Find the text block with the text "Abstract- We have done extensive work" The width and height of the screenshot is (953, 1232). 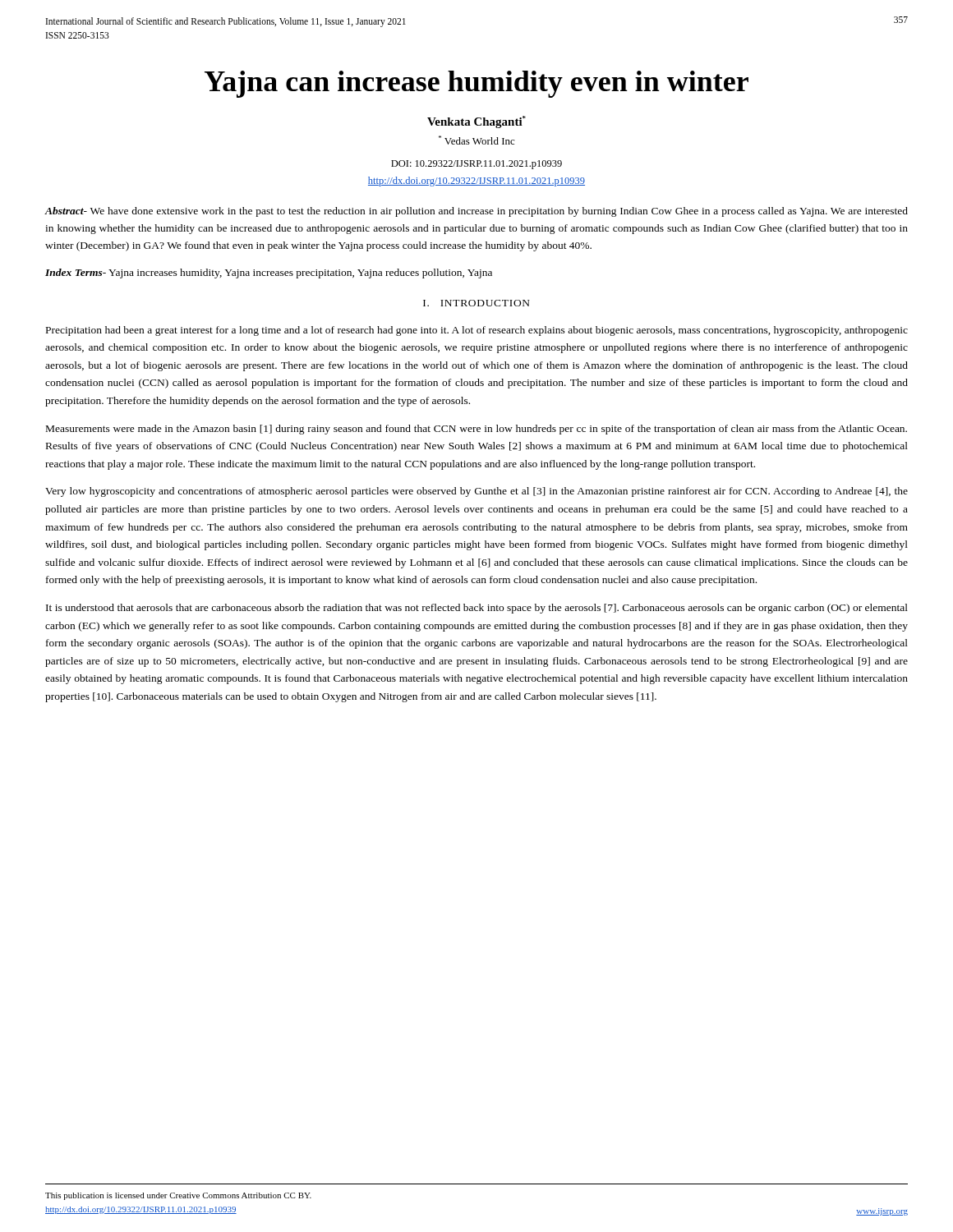click(476, 228)
